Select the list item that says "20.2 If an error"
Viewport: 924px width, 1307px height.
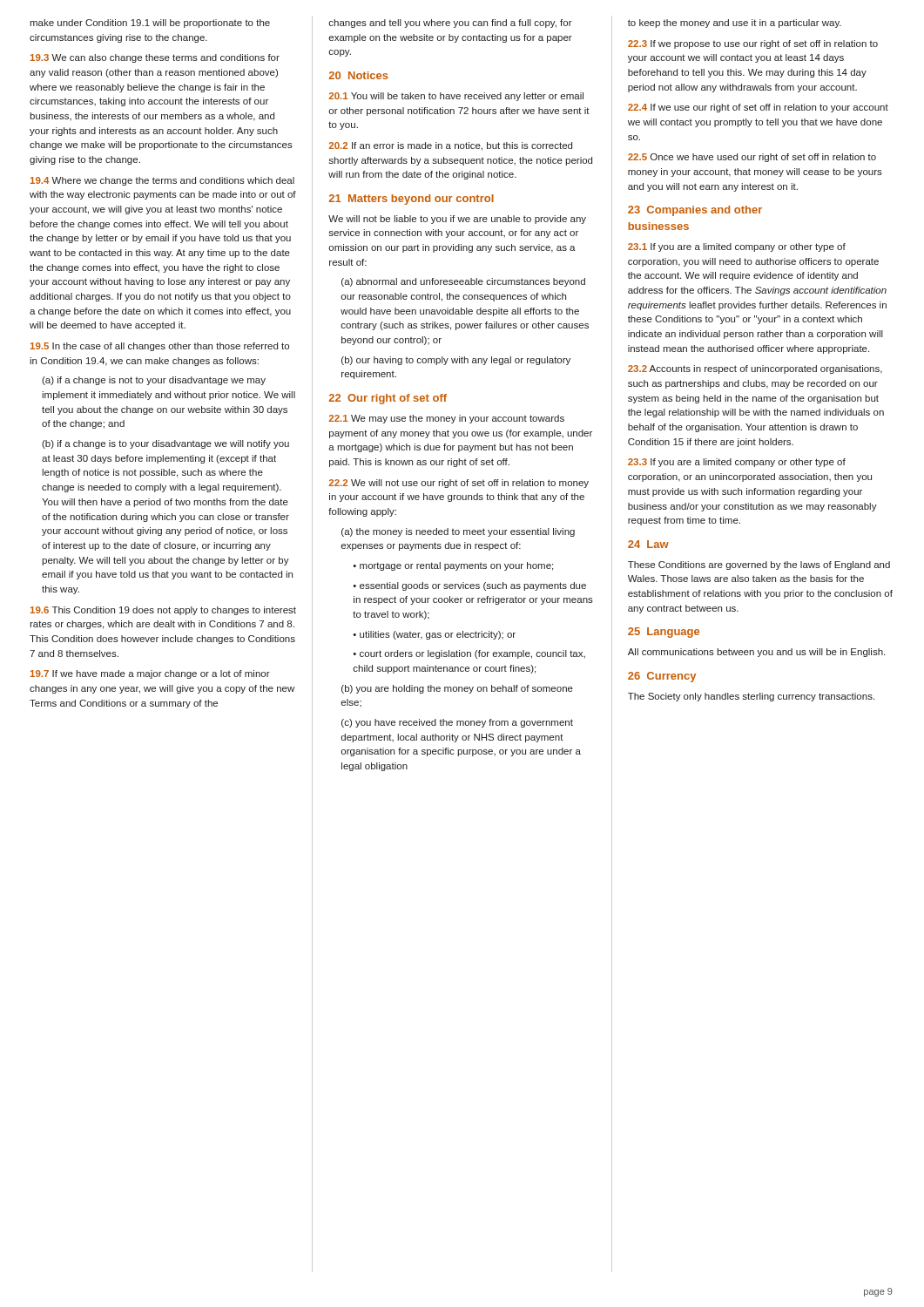462,160
